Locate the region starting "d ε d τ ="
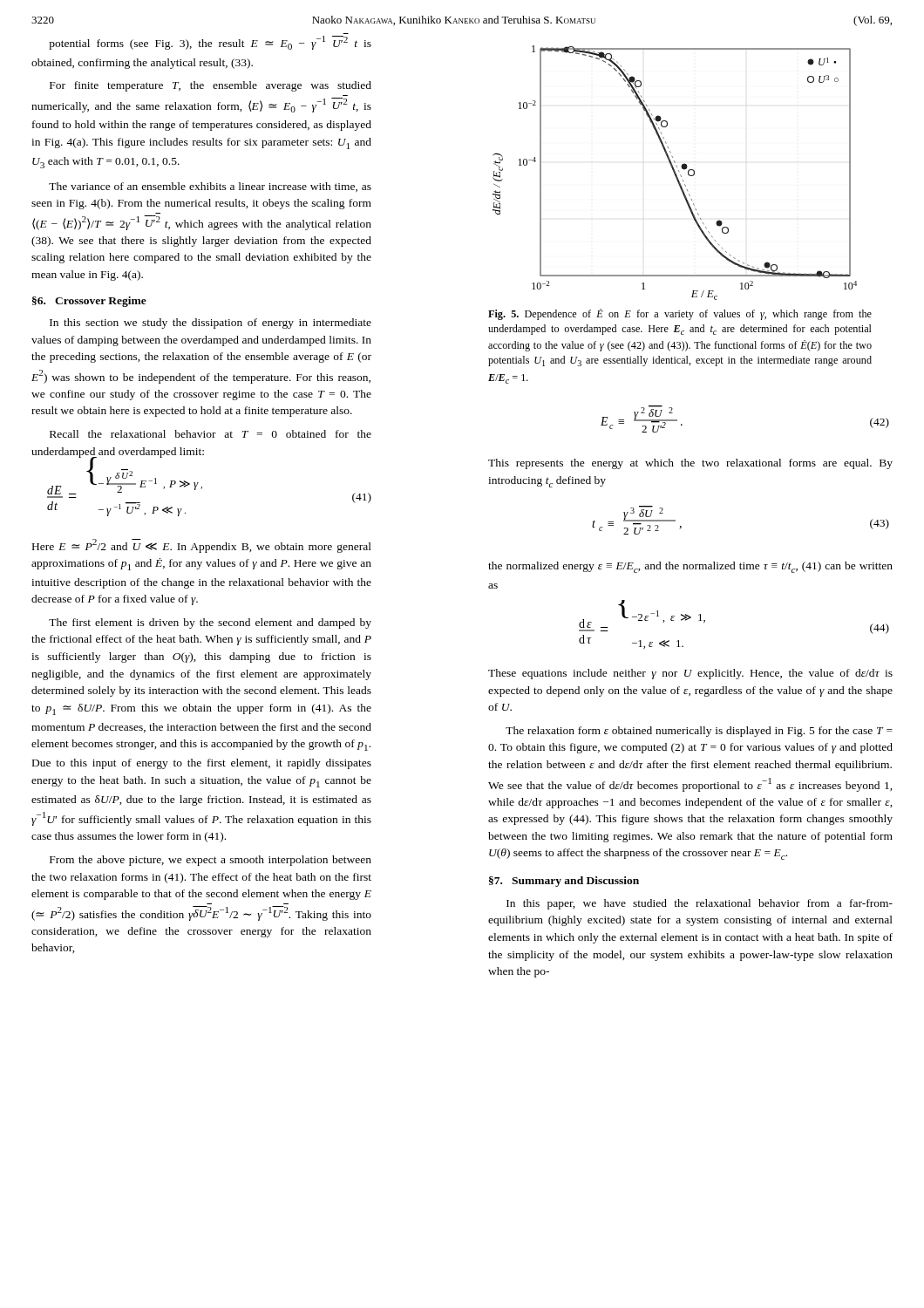Image resolution: width=924 pixels, height=1308 pixels. point(690,628)
